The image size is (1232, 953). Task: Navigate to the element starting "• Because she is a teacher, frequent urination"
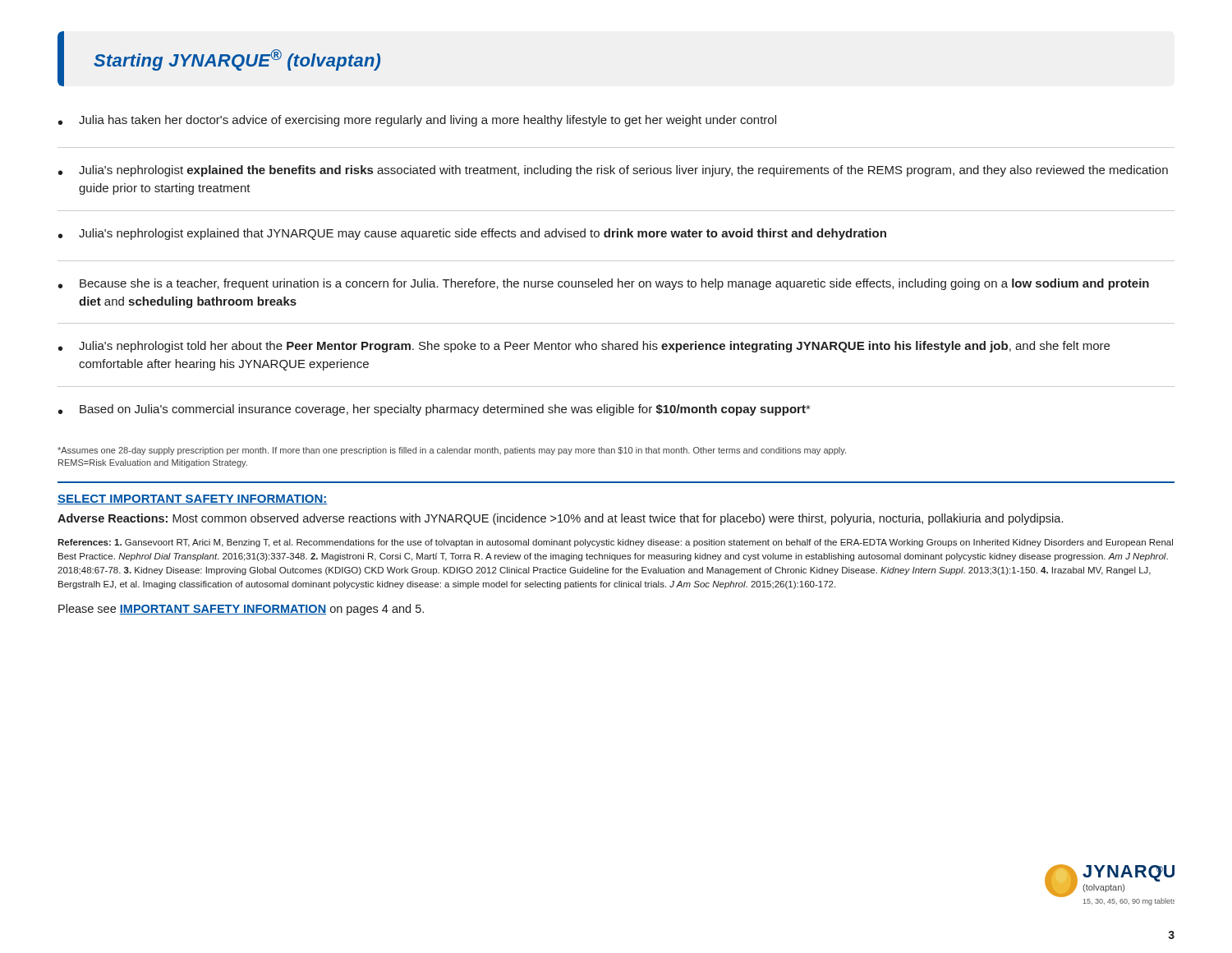click(616, 292)
